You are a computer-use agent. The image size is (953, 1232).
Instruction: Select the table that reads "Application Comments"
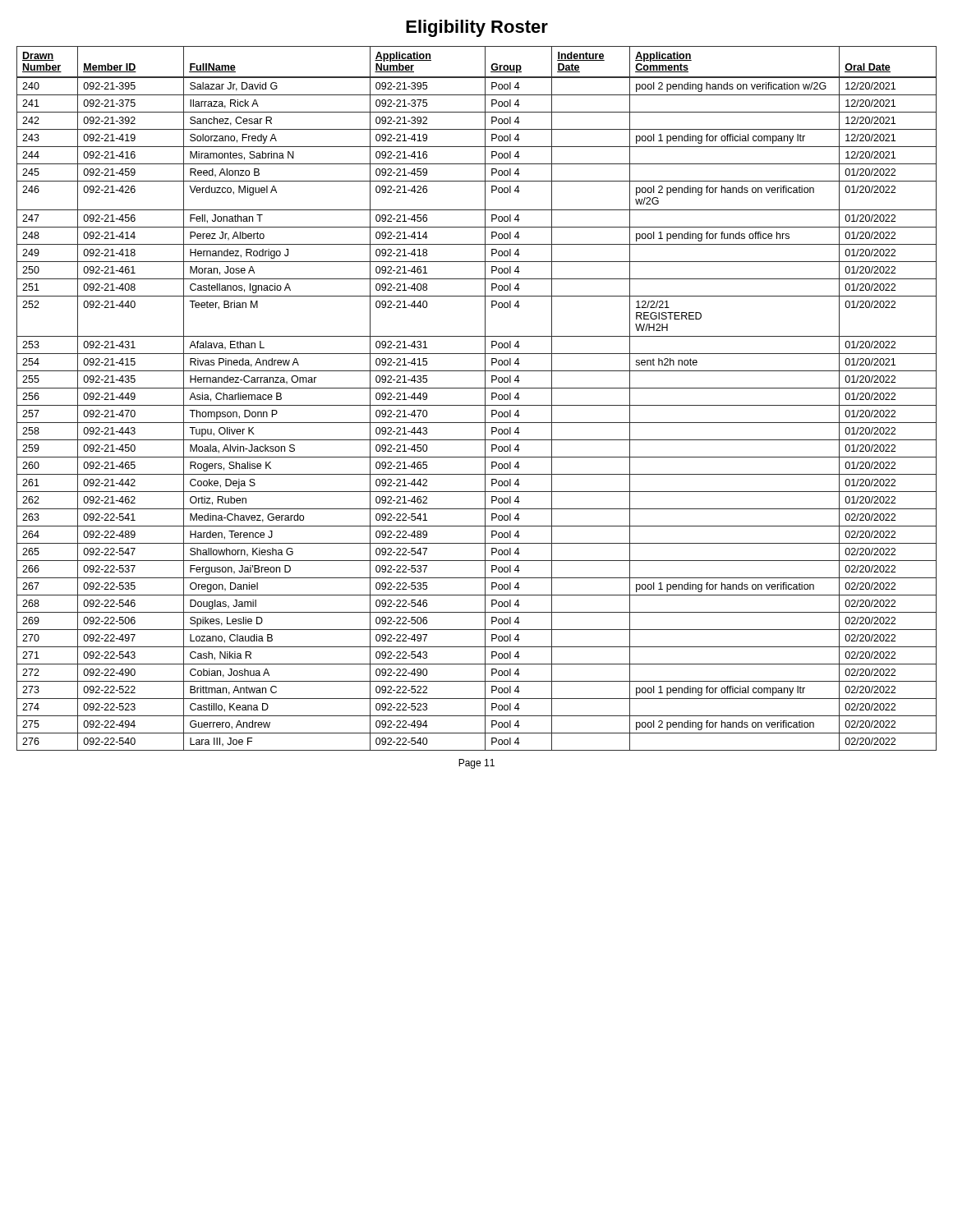(476, 398)
